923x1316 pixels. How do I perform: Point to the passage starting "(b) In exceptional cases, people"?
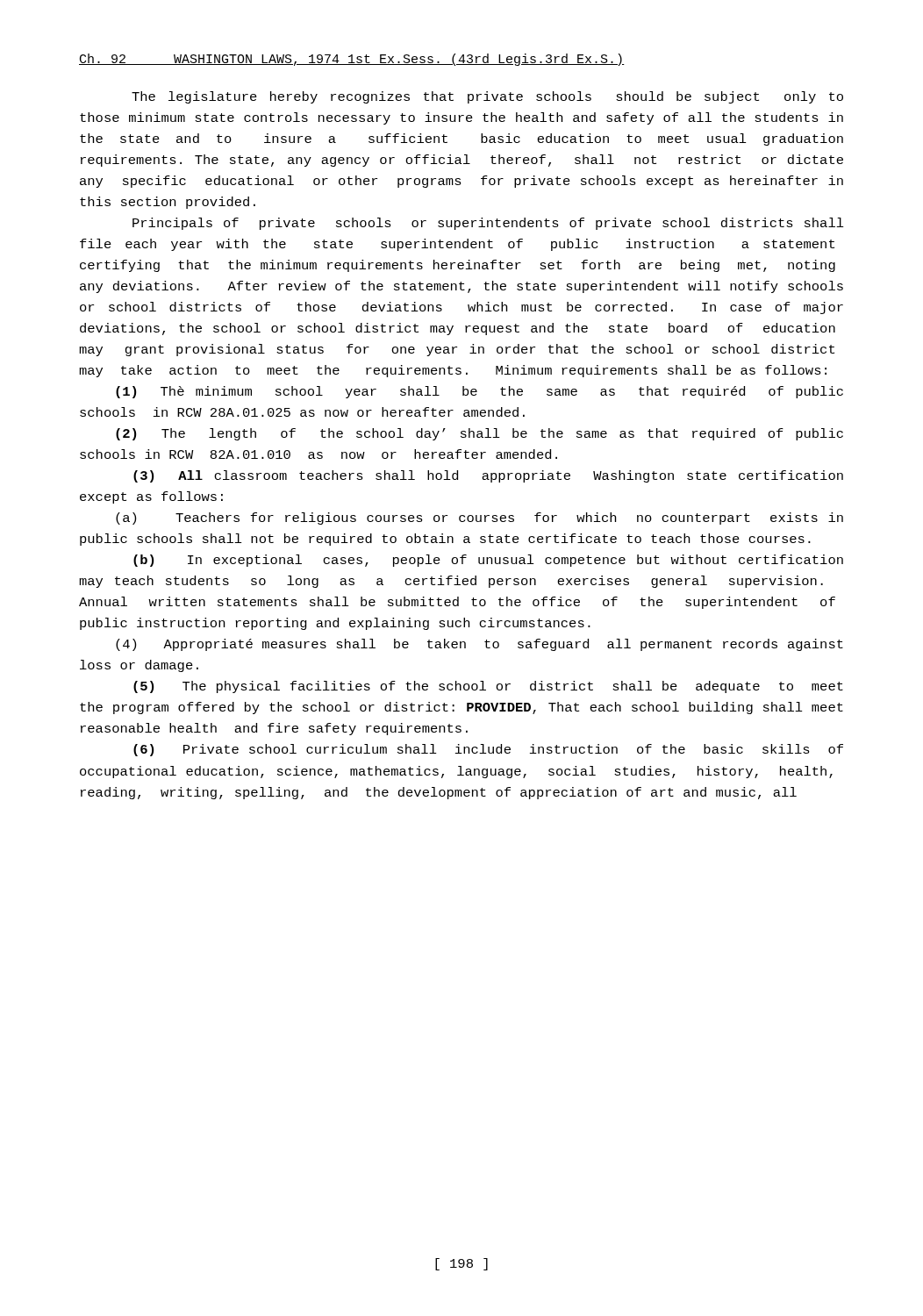[462, 593]
